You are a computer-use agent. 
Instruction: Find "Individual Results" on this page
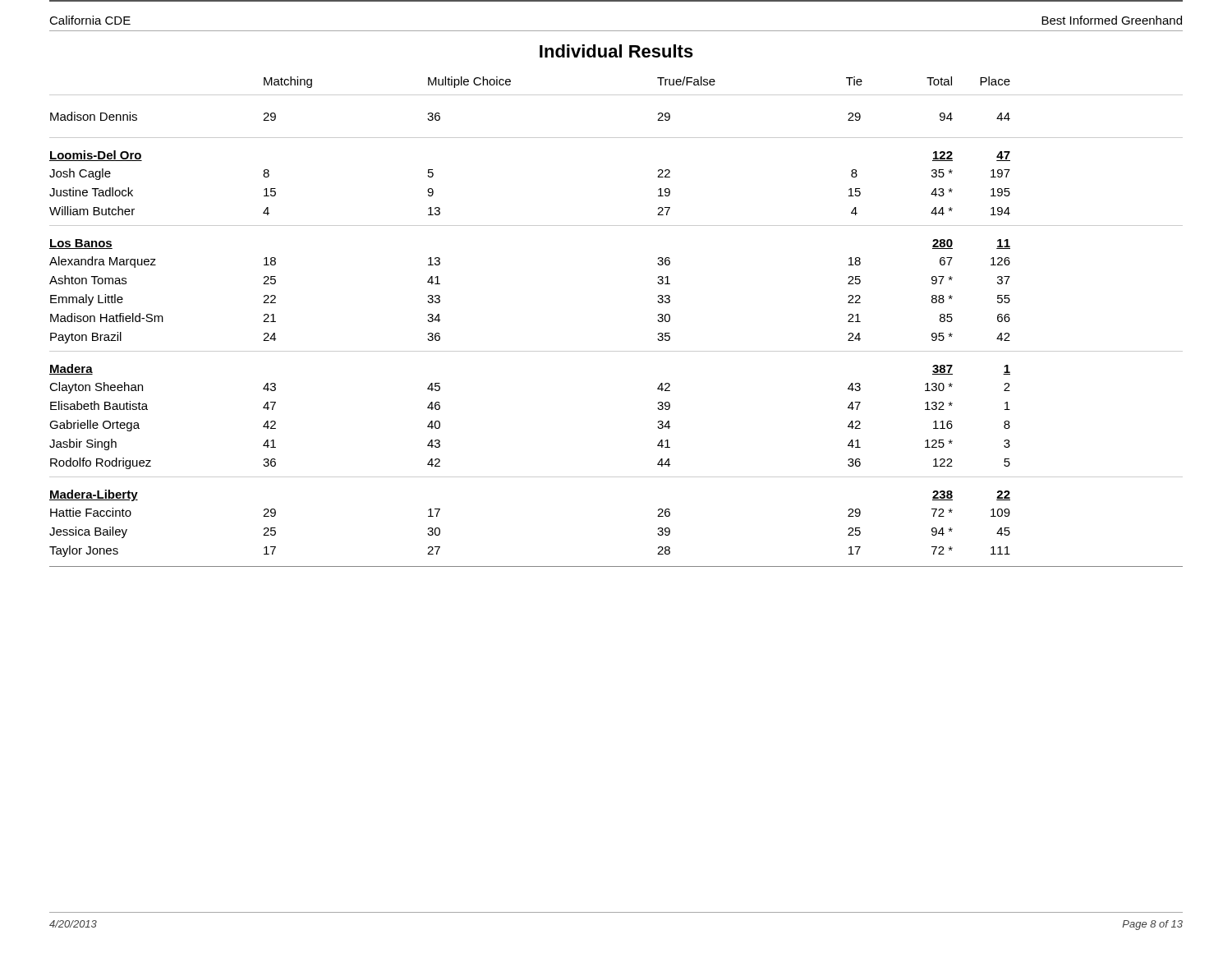(x=616, y=51)
